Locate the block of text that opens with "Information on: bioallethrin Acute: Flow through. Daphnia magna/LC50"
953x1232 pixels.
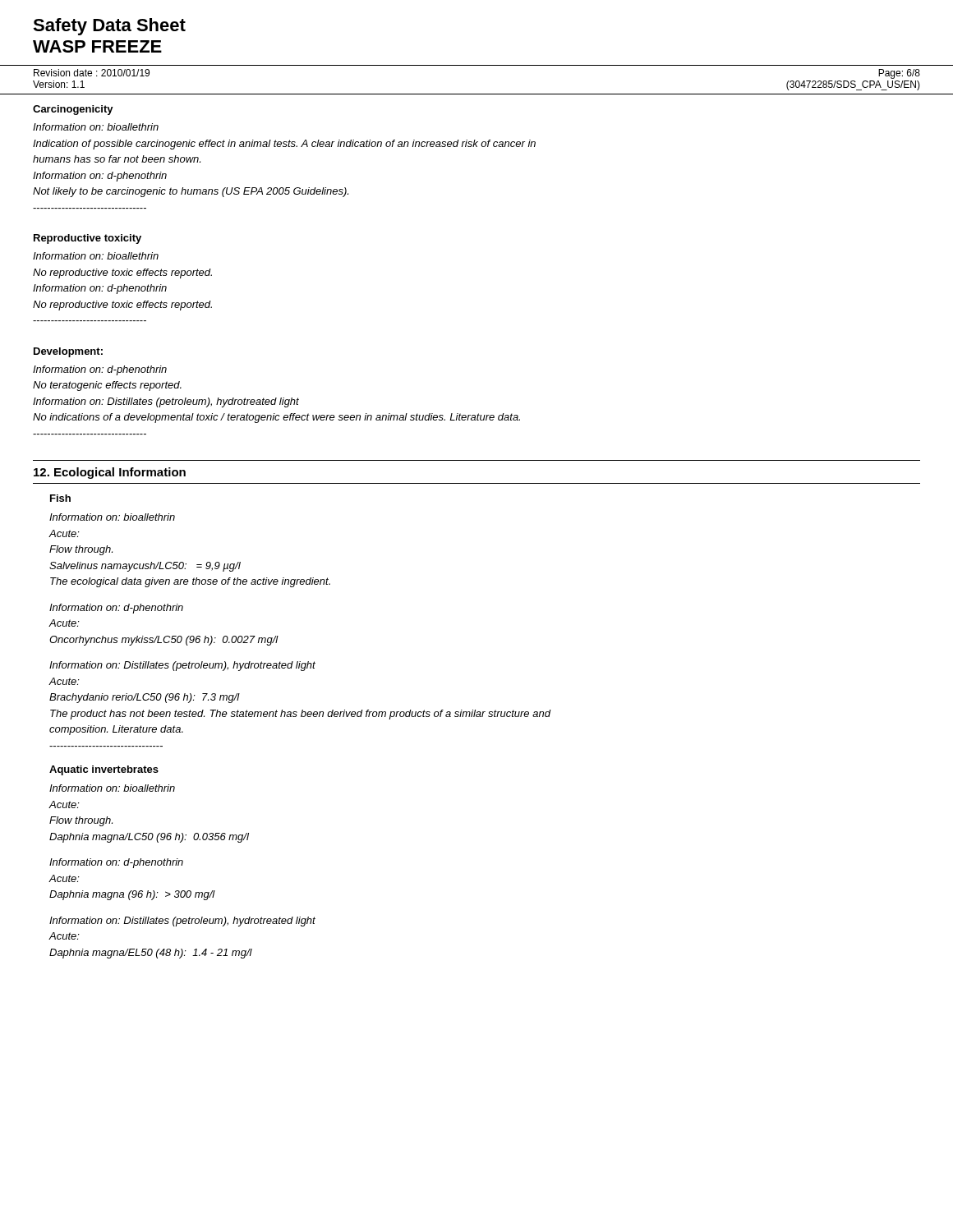(112, 788)
